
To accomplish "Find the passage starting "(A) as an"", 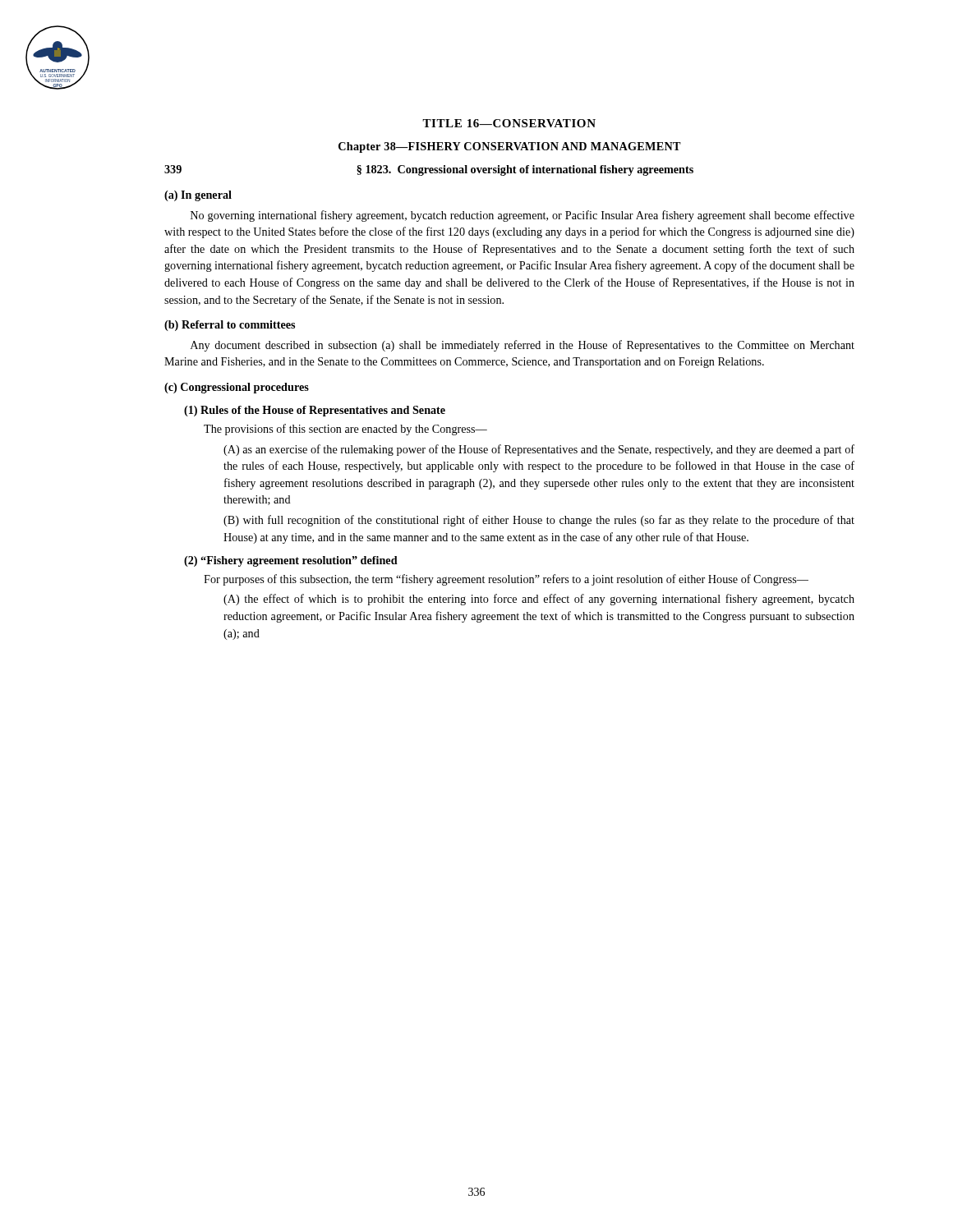I will click(539, 475).
